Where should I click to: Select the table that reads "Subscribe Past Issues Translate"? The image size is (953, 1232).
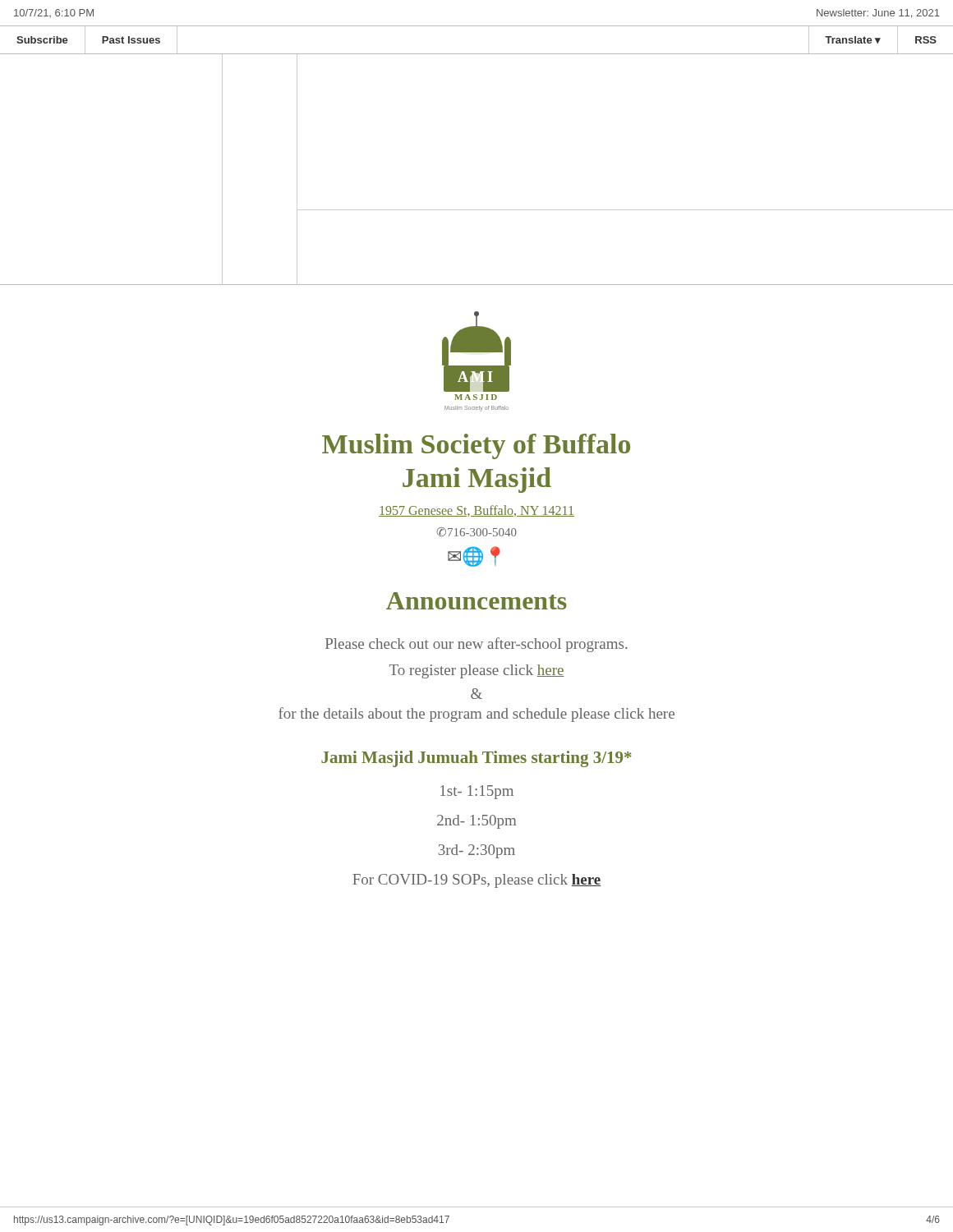pyautogui.click(x=476, y=40)
